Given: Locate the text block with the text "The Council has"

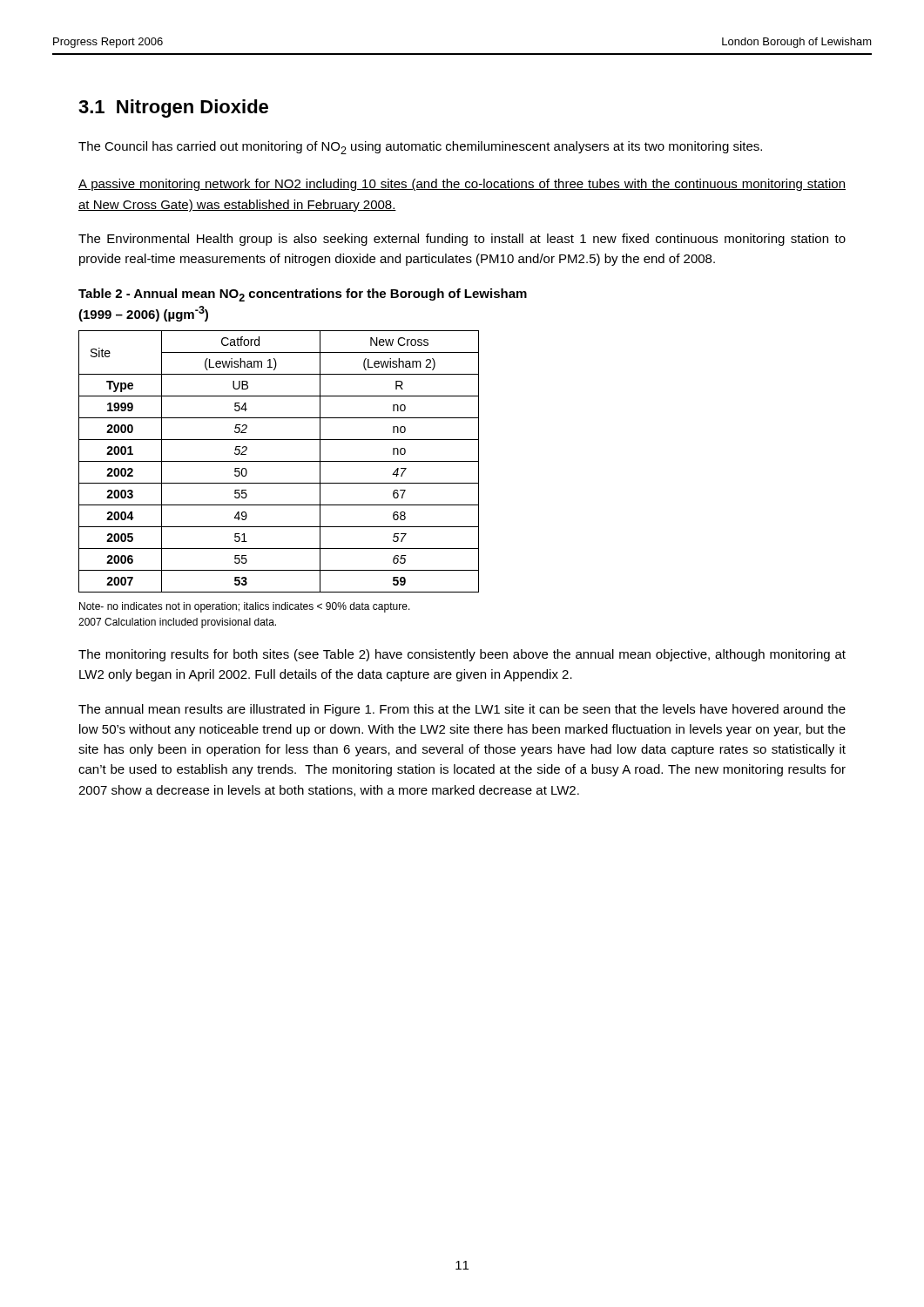Looking at the screenshot, I should 421,148.
